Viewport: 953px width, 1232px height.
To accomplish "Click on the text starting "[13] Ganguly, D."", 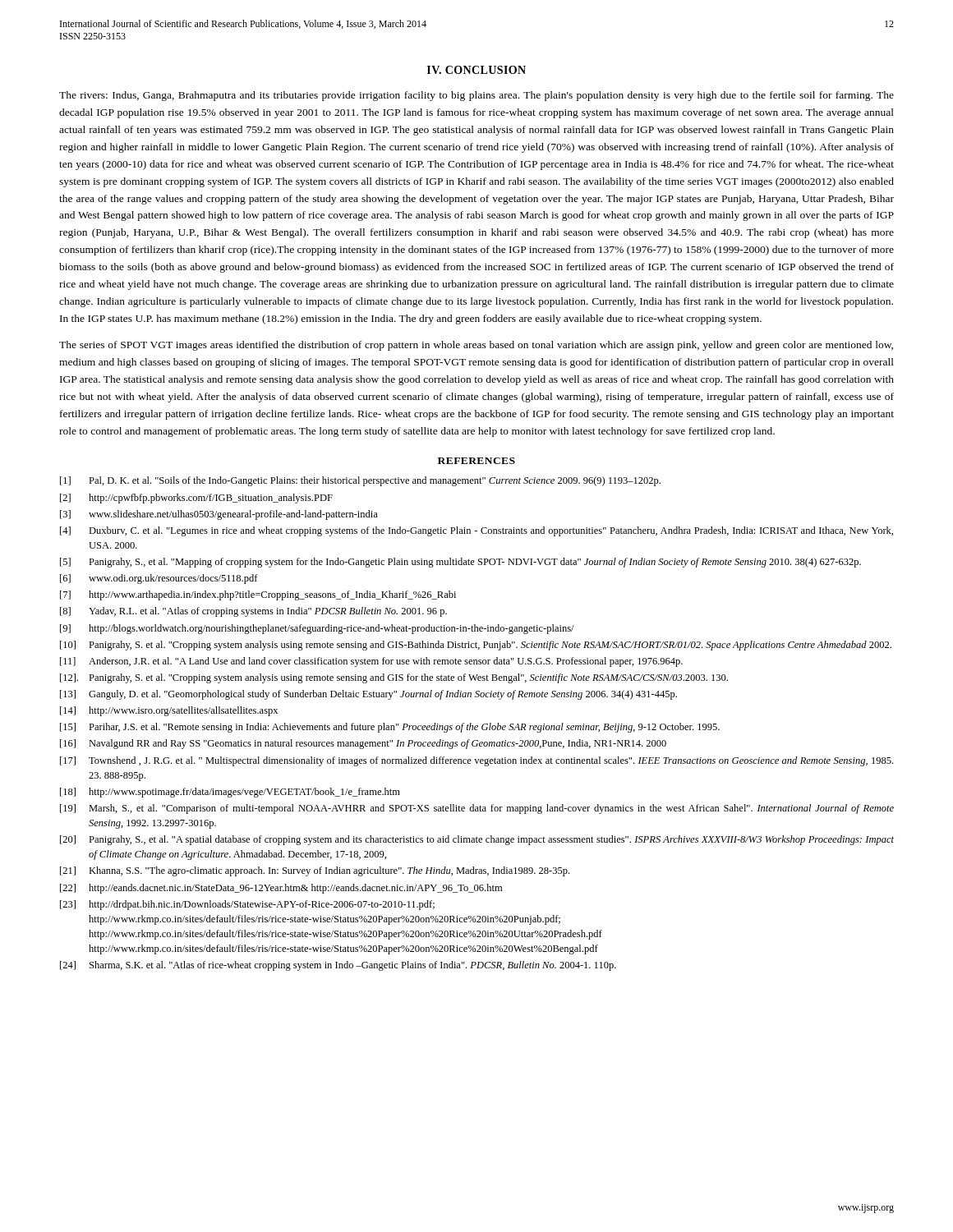I will [x=476, y=694].
